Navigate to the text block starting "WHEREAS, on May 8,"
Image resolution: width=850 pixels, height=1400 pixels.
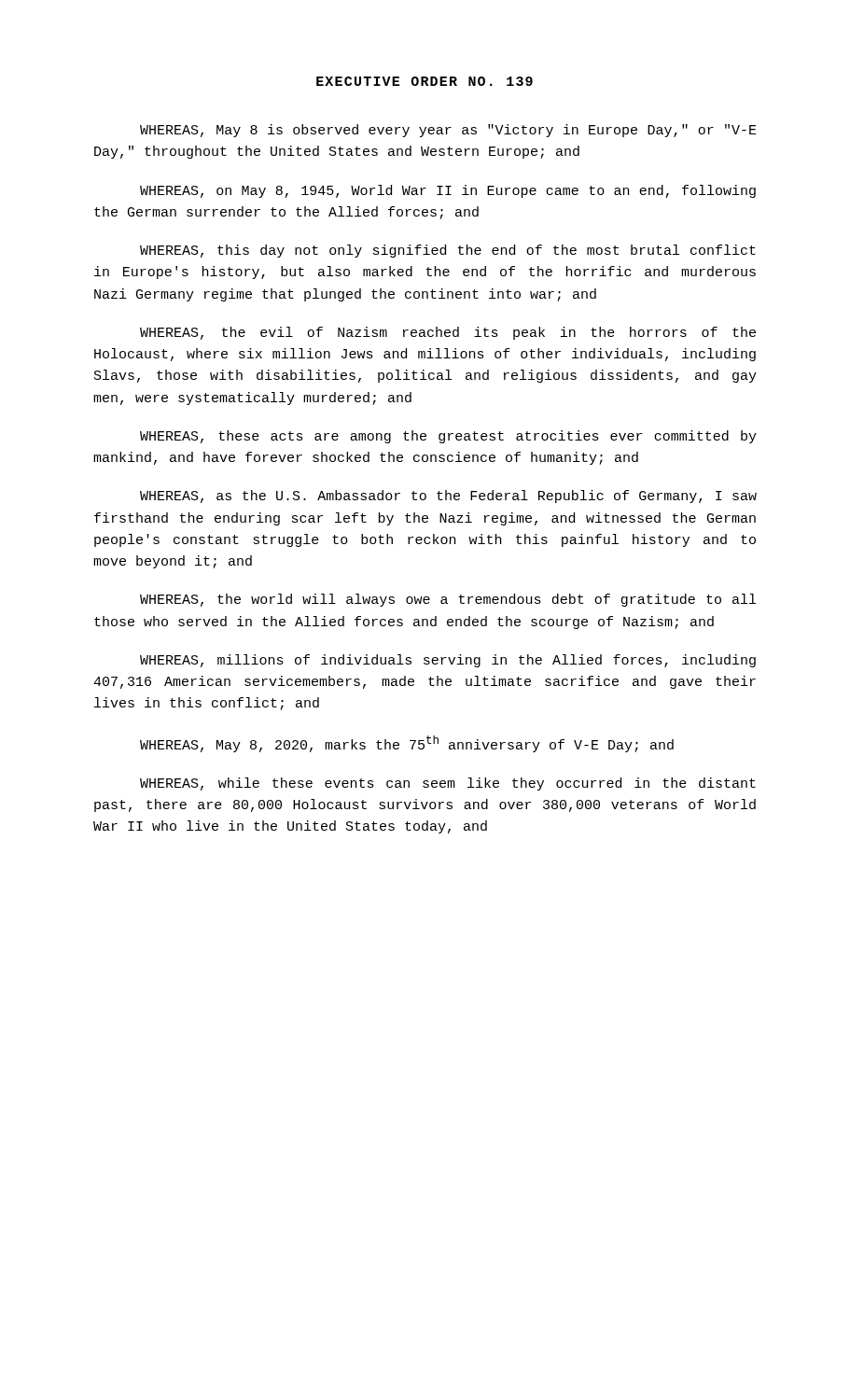[x=425, y=202]
